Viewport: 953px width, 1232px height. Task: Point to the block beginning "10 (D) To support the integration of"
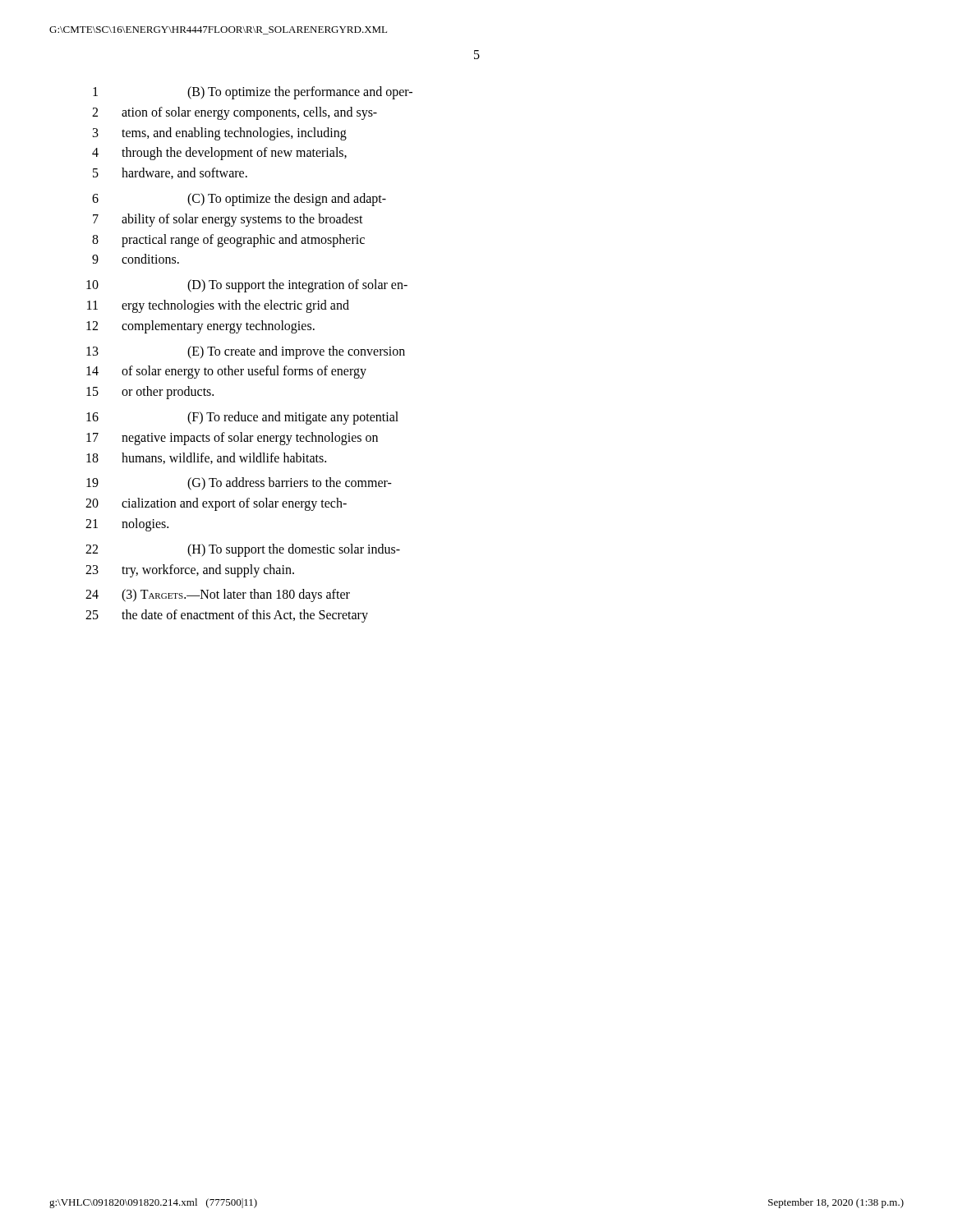(247, 286)
